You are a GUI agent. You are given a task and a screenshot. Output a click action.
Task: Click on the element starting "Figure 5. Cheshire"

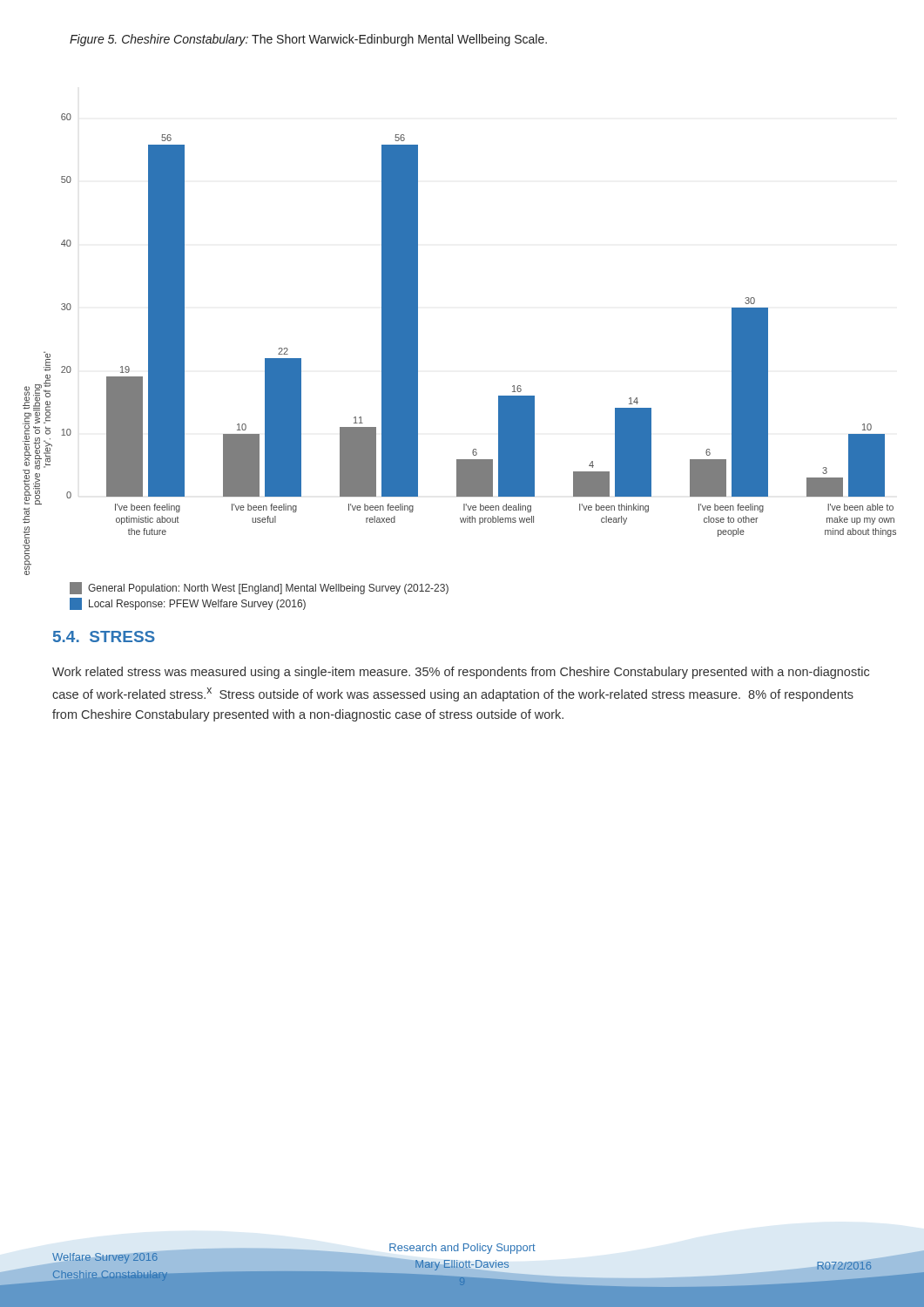309,39
